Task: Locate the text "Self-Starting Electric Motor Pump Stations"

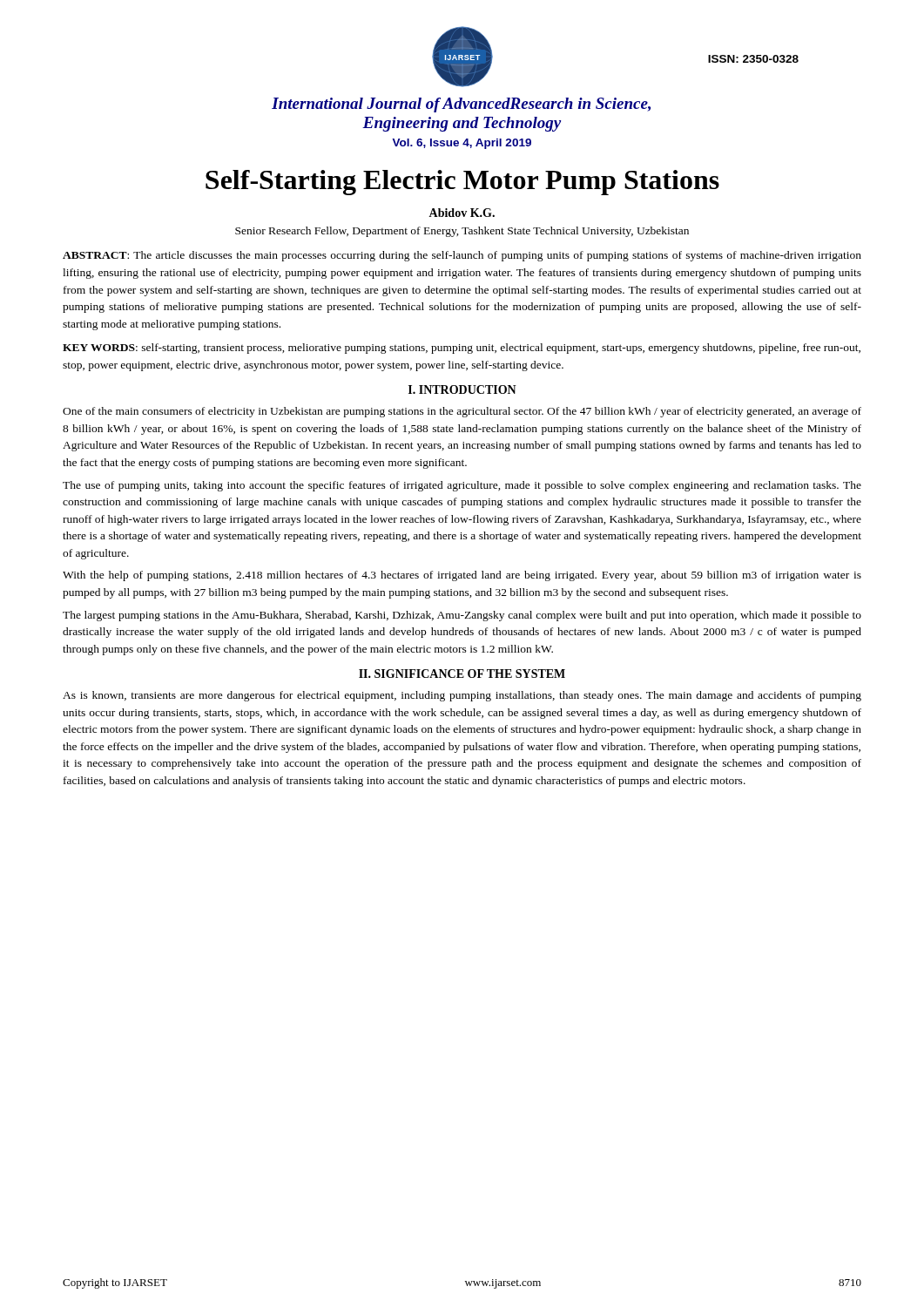Action: [462, 179]
